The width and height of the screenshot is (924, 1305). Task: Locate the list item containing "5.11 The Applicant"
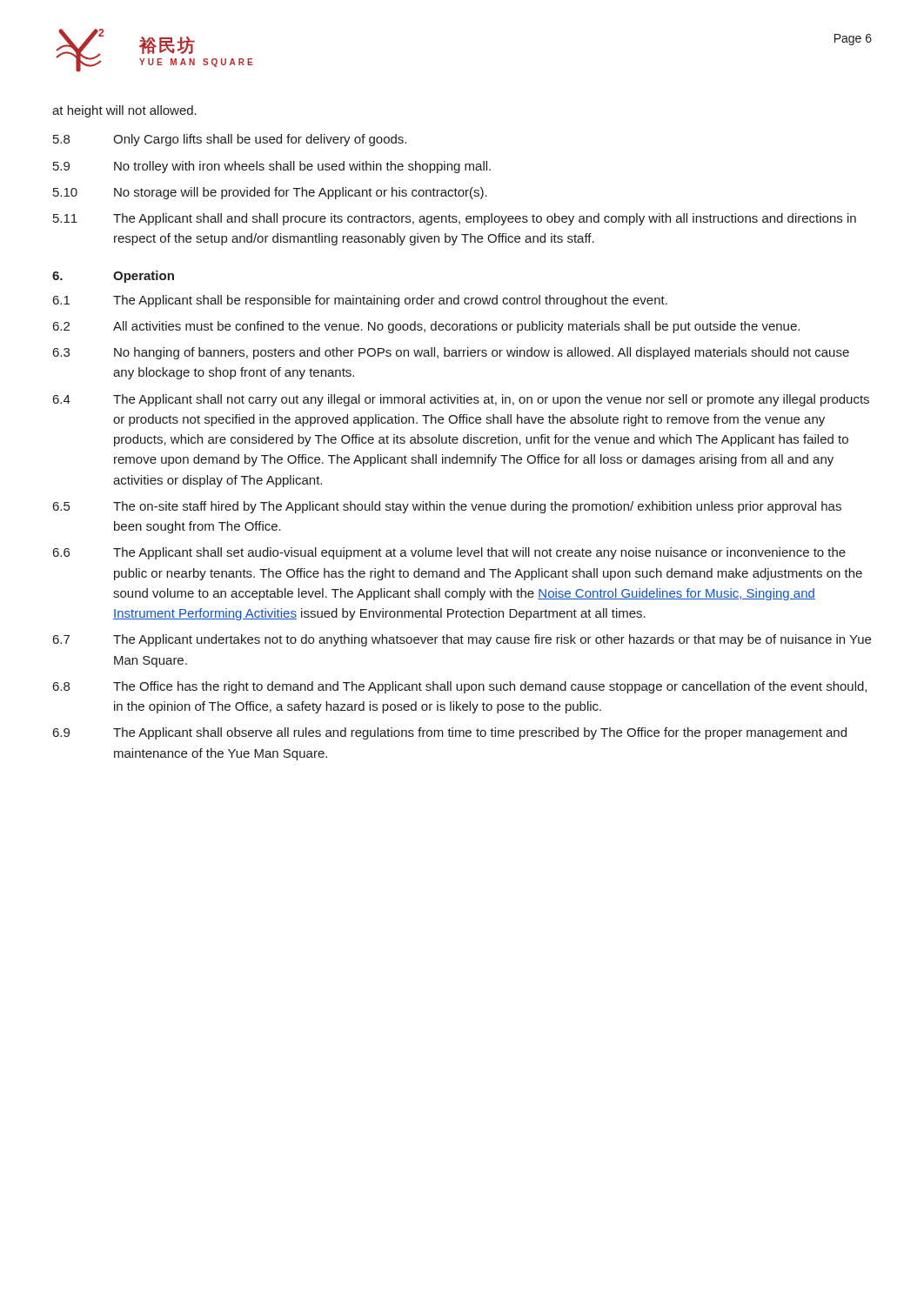tap(462, 228)
